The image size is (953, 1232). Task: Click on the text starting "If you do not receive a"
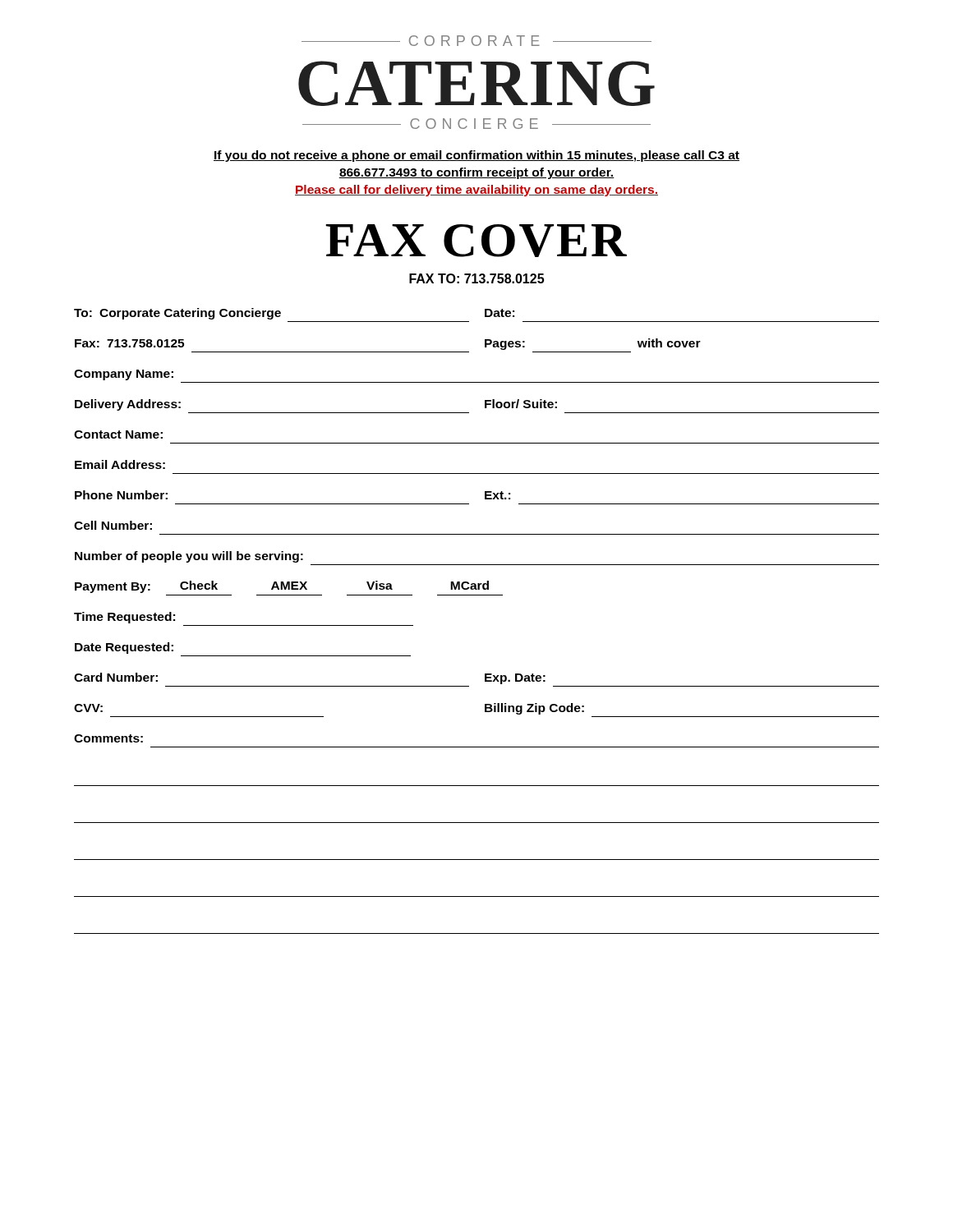476,172
